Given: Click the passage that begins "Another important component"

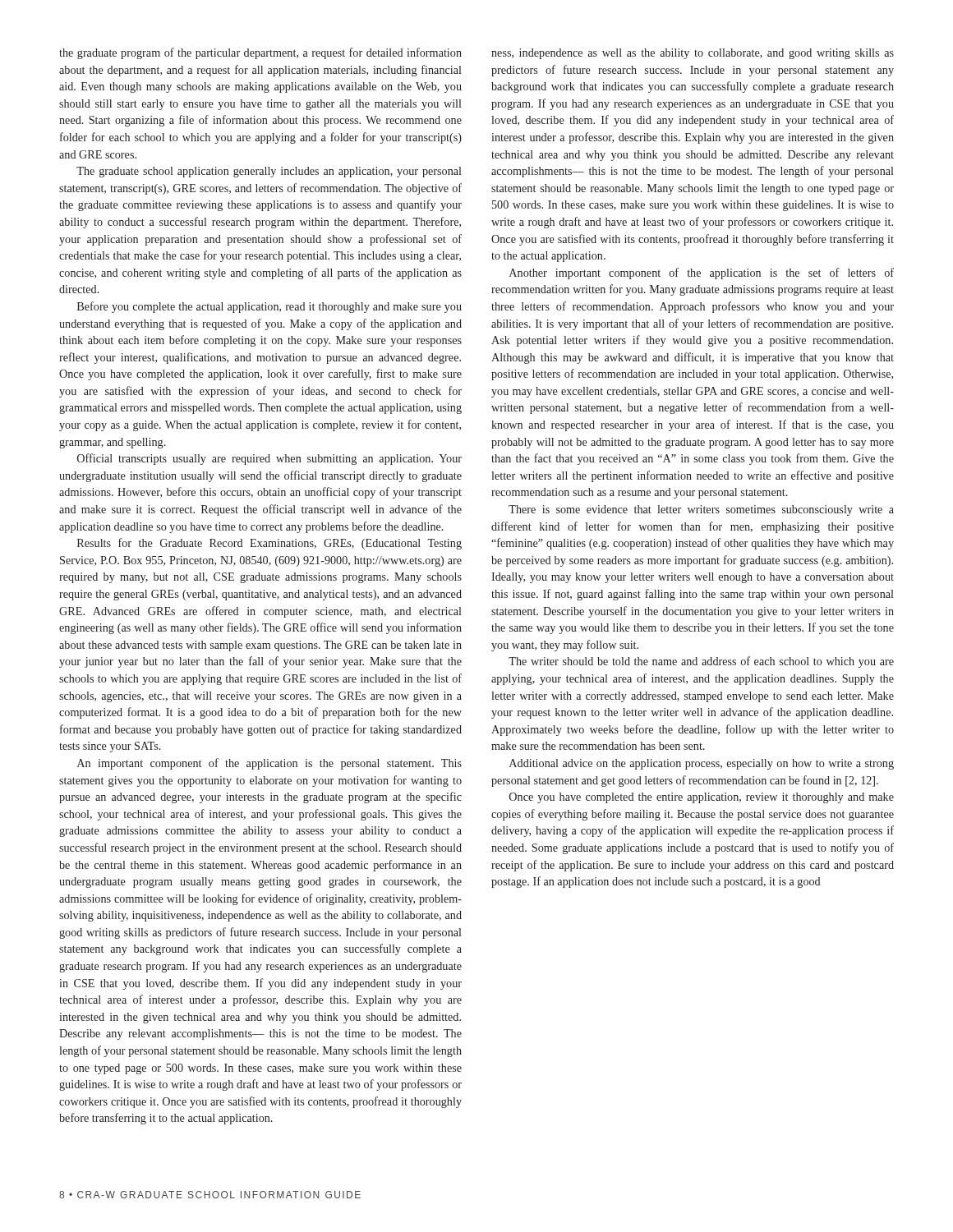Looking at the screenshot, I should (693, 383).
